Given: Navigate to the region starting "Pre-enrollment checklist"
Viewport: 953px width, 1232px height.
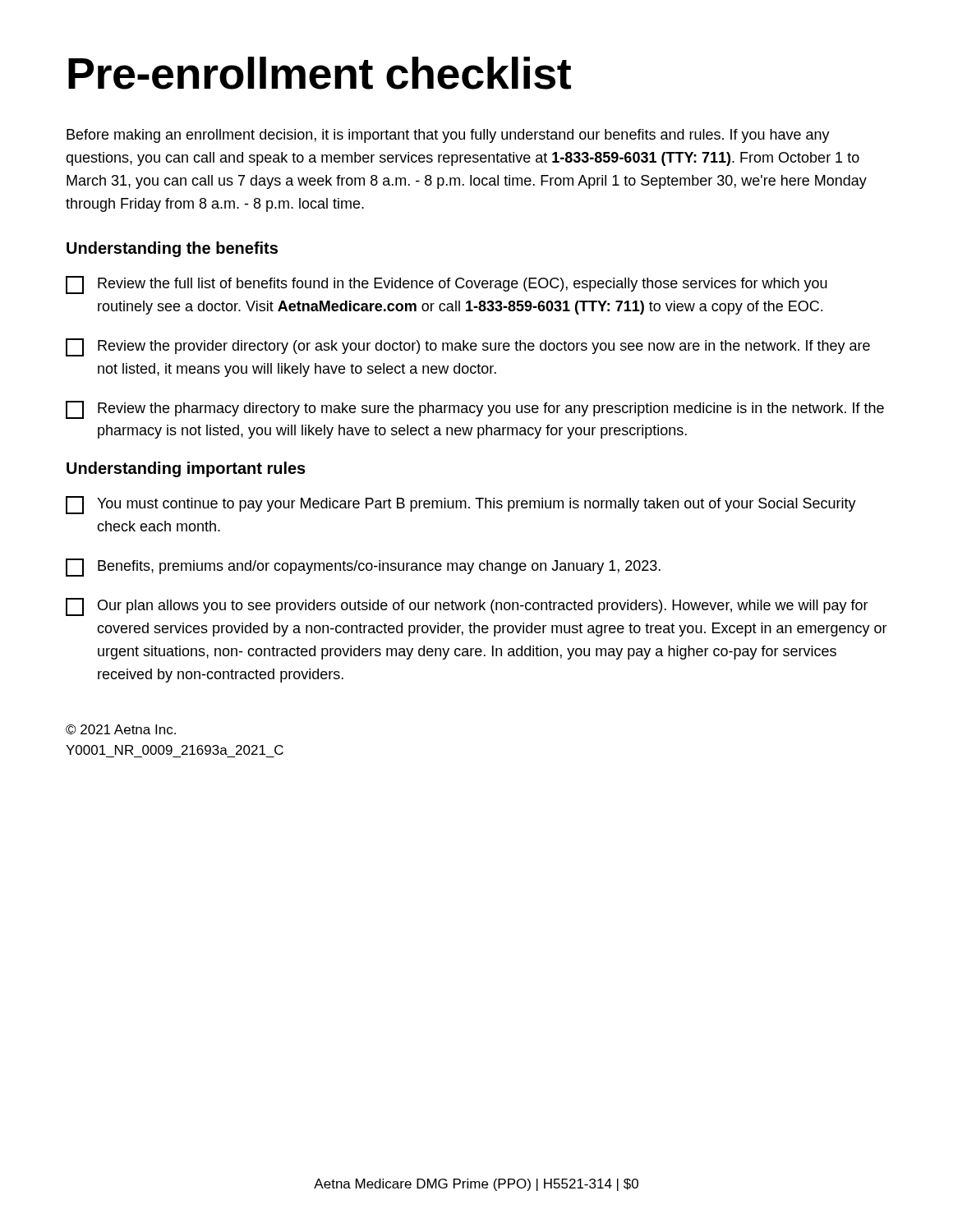Looking at the screenshot, I should coord(318,73).
